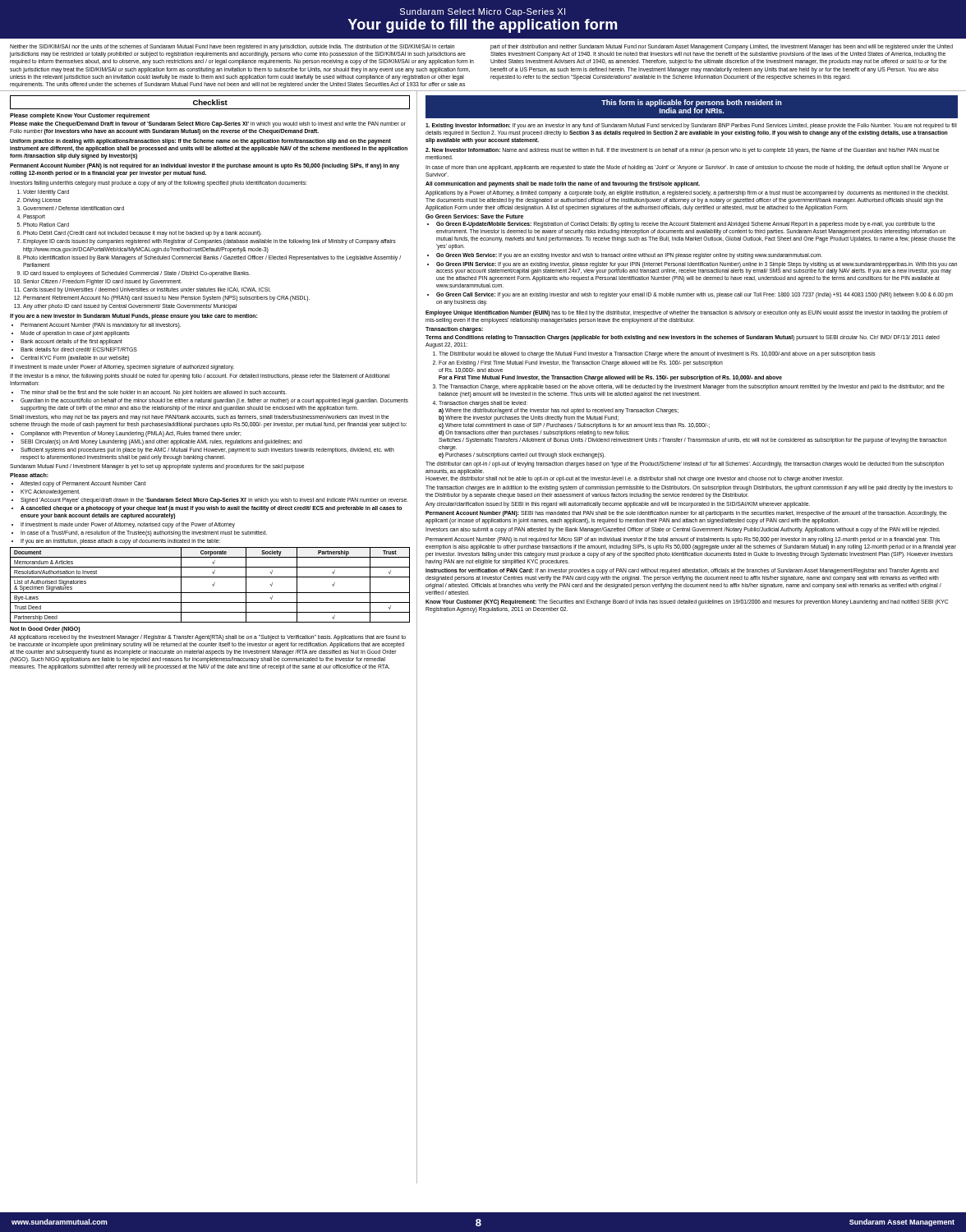Click on the list item containing "Go Green E-Update/Mobile Services: Registration of"
Image resolution: width=966 pixels, height=1232 pixels.
coord(696,235)
